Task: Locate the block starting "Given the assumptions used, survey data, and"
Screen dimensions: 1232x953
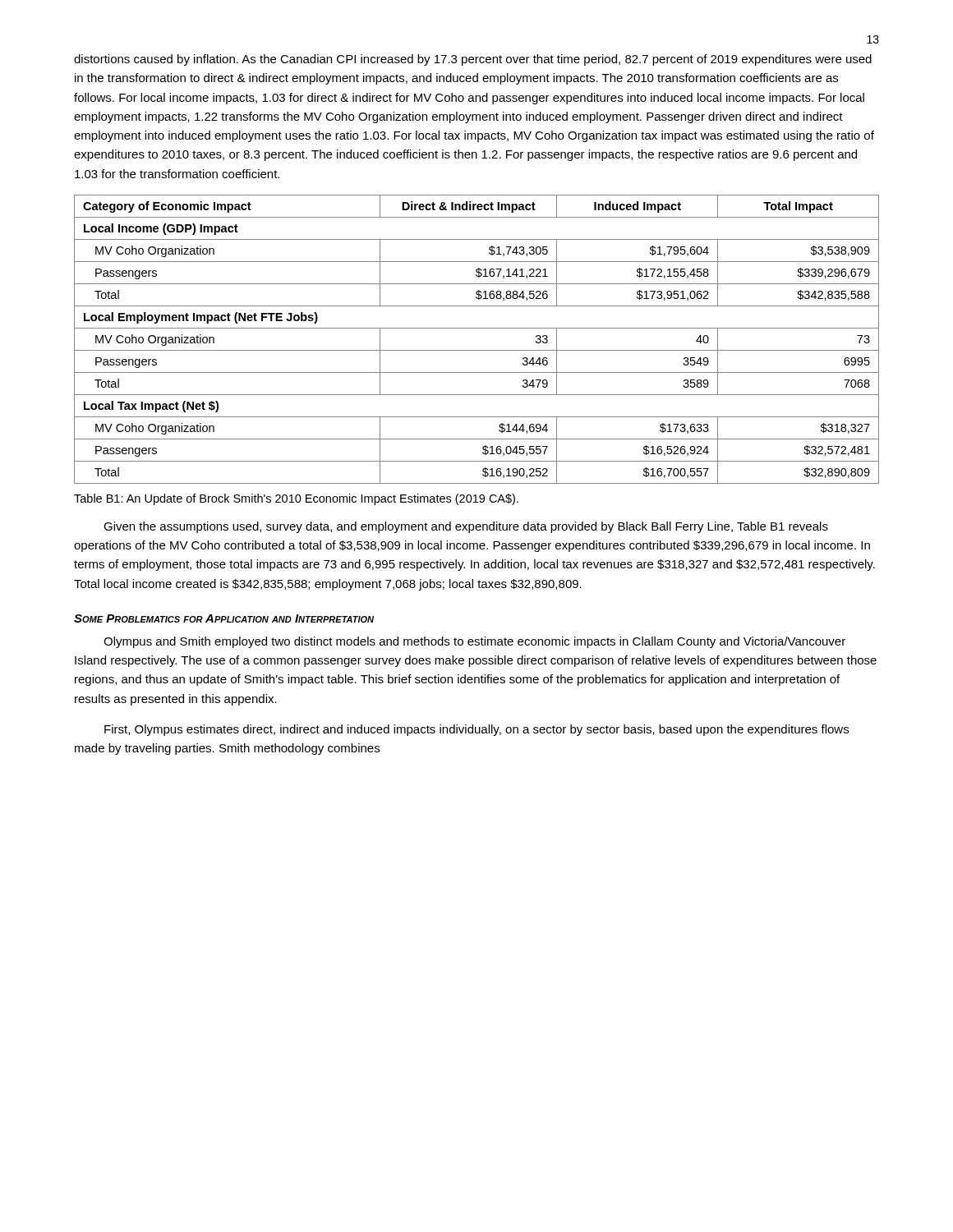Action: [x=475, y=555]
